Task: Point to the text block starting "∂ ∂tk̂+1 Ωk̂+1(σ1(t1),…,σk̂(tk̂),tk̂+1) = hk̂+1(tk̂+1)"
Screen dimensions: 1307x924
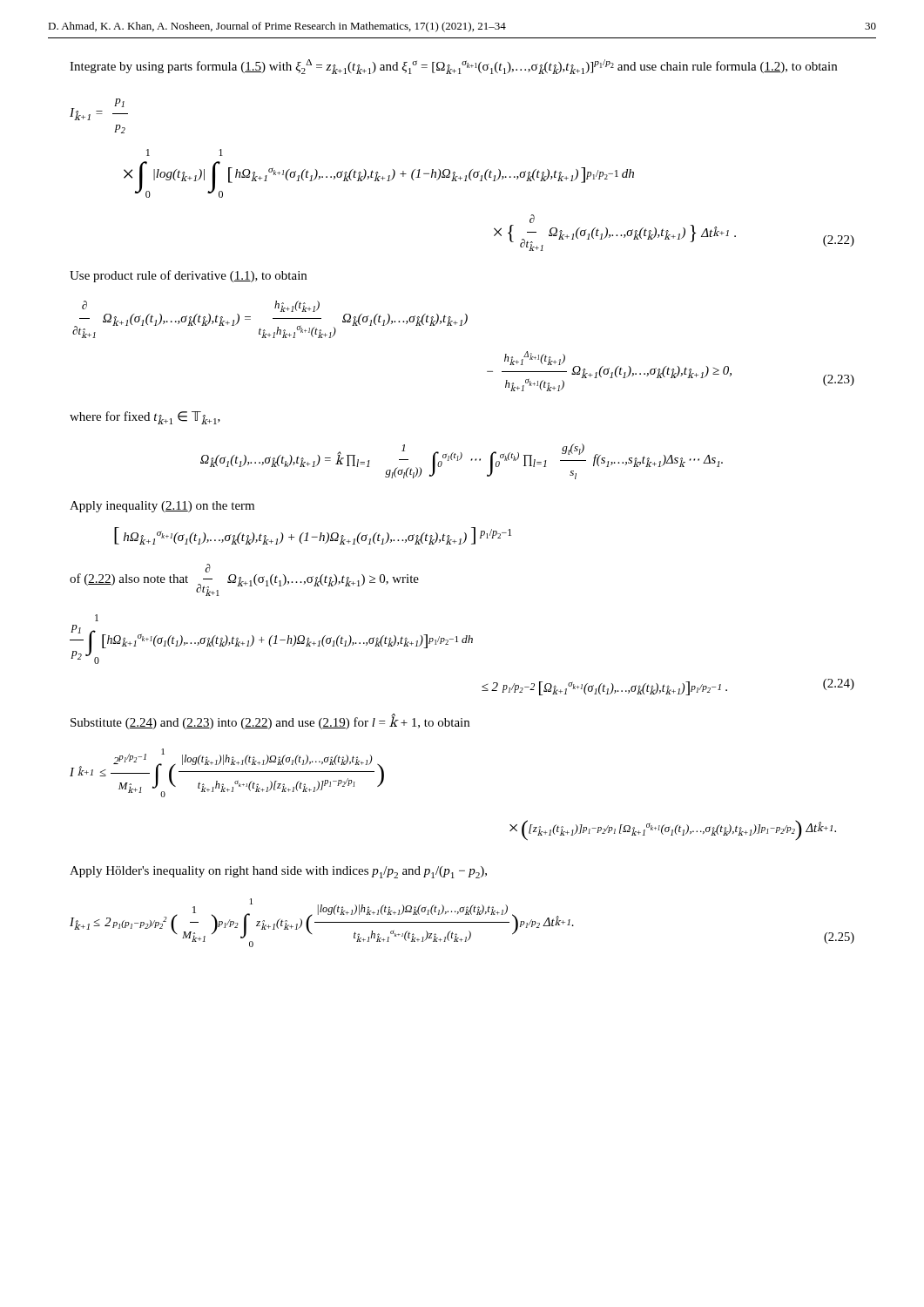Action: pyautogui.click(x=84, y=305)
